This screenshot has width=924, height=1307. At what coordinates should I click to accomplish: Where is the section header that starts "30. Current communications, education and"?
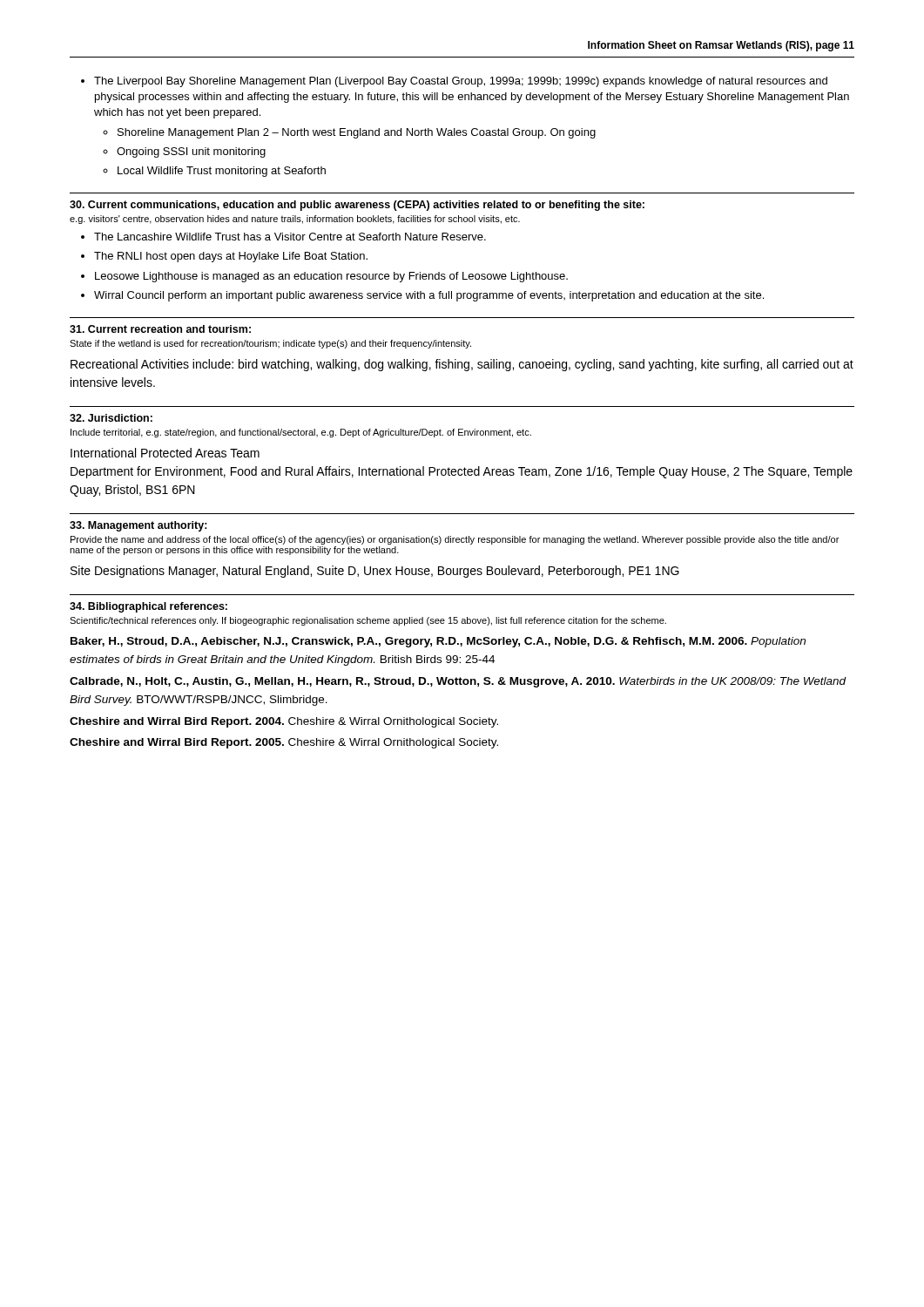(357, 205)
